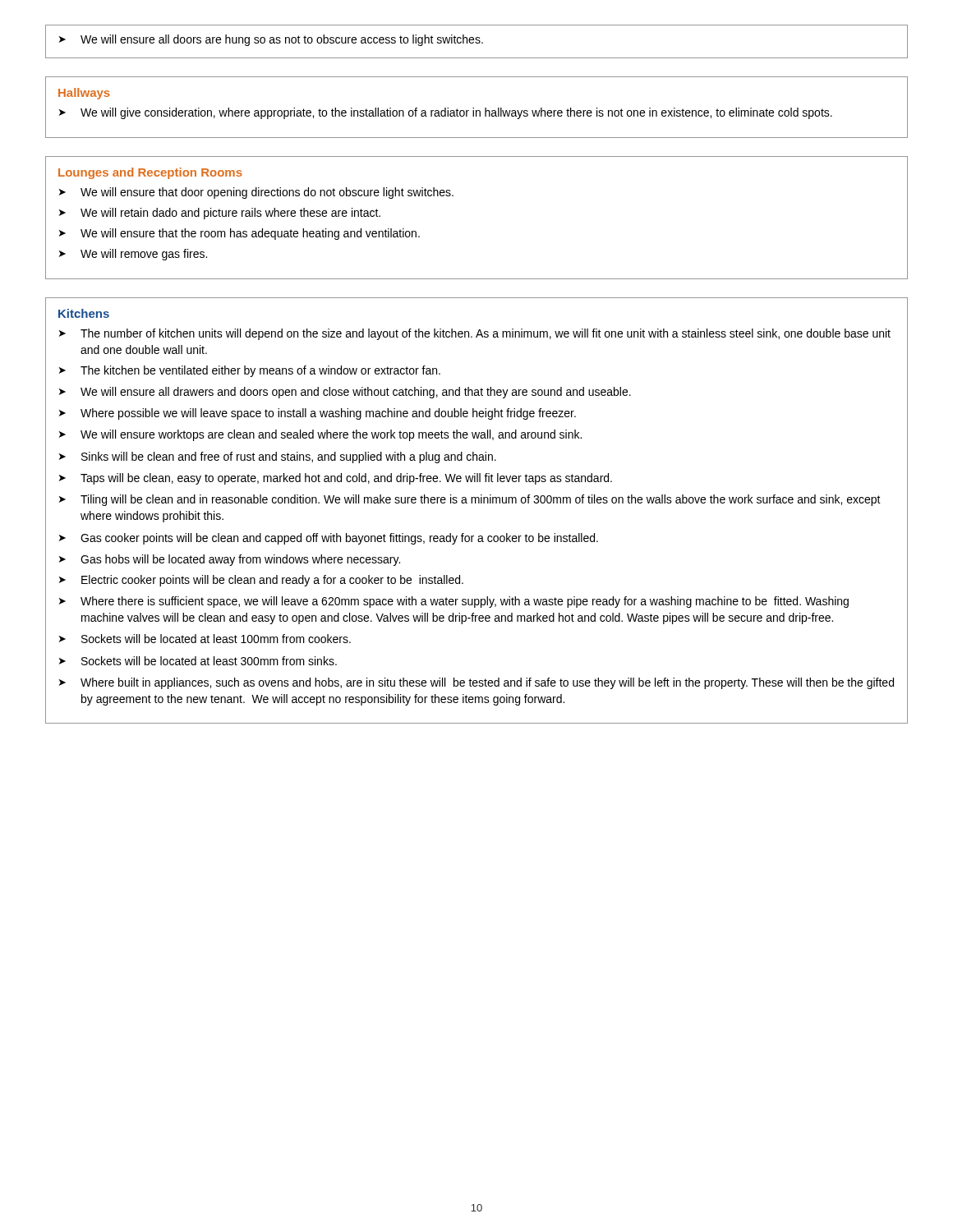Click on the list item that says "➤ The number of kitchen units will depend"
The height and width of the screenshot is (1232, 953).
coord(476,342)
